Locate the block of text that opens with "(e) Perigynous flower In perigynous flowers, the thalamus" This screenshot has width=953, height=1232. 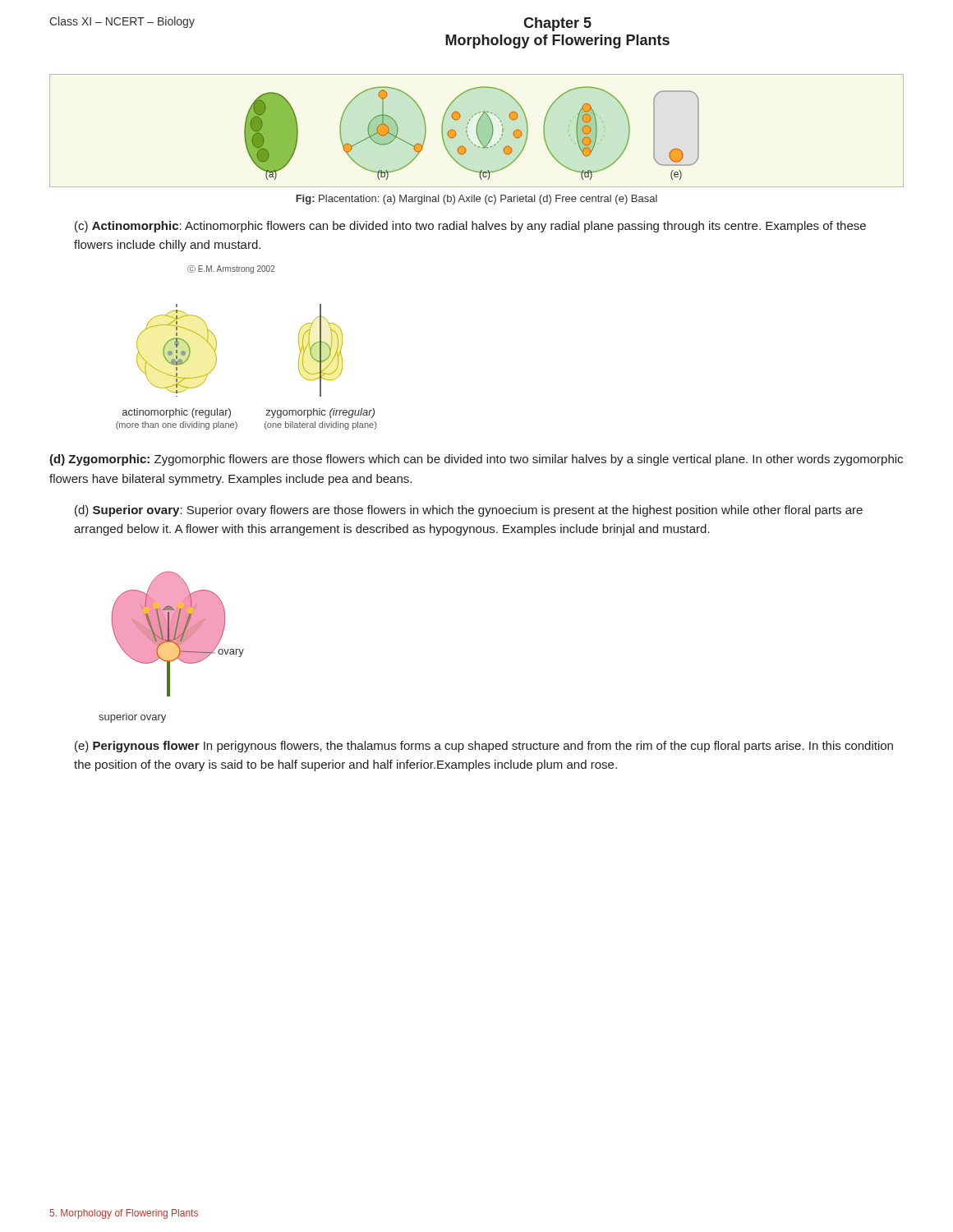[x=489, y=755]
